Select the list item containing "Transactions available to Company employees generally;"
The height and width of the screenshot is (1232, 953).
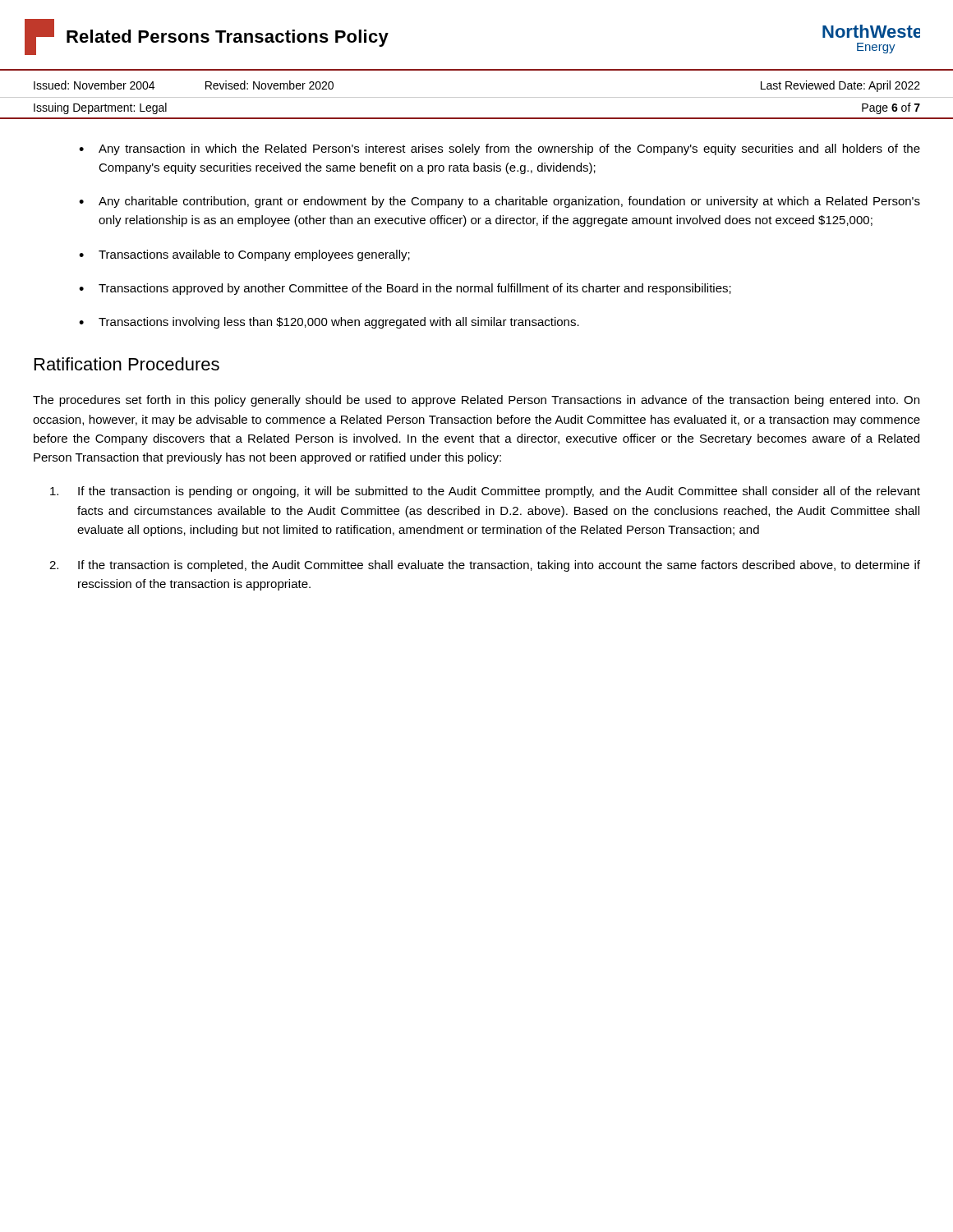pyautogui.click(x=254, y=254)
